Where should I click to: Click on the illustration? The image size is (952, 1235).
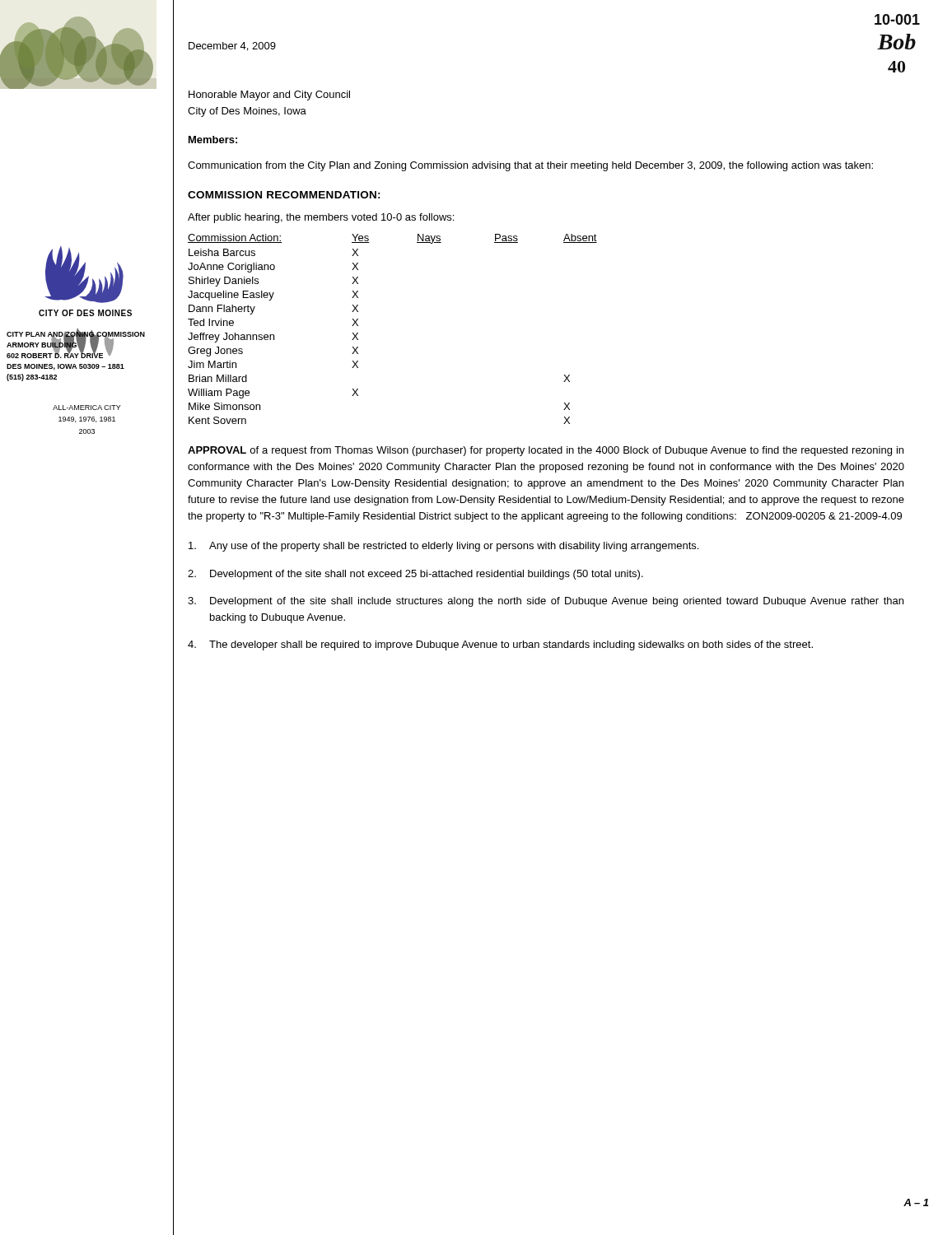pyautogui.click(x=78, y=44)
